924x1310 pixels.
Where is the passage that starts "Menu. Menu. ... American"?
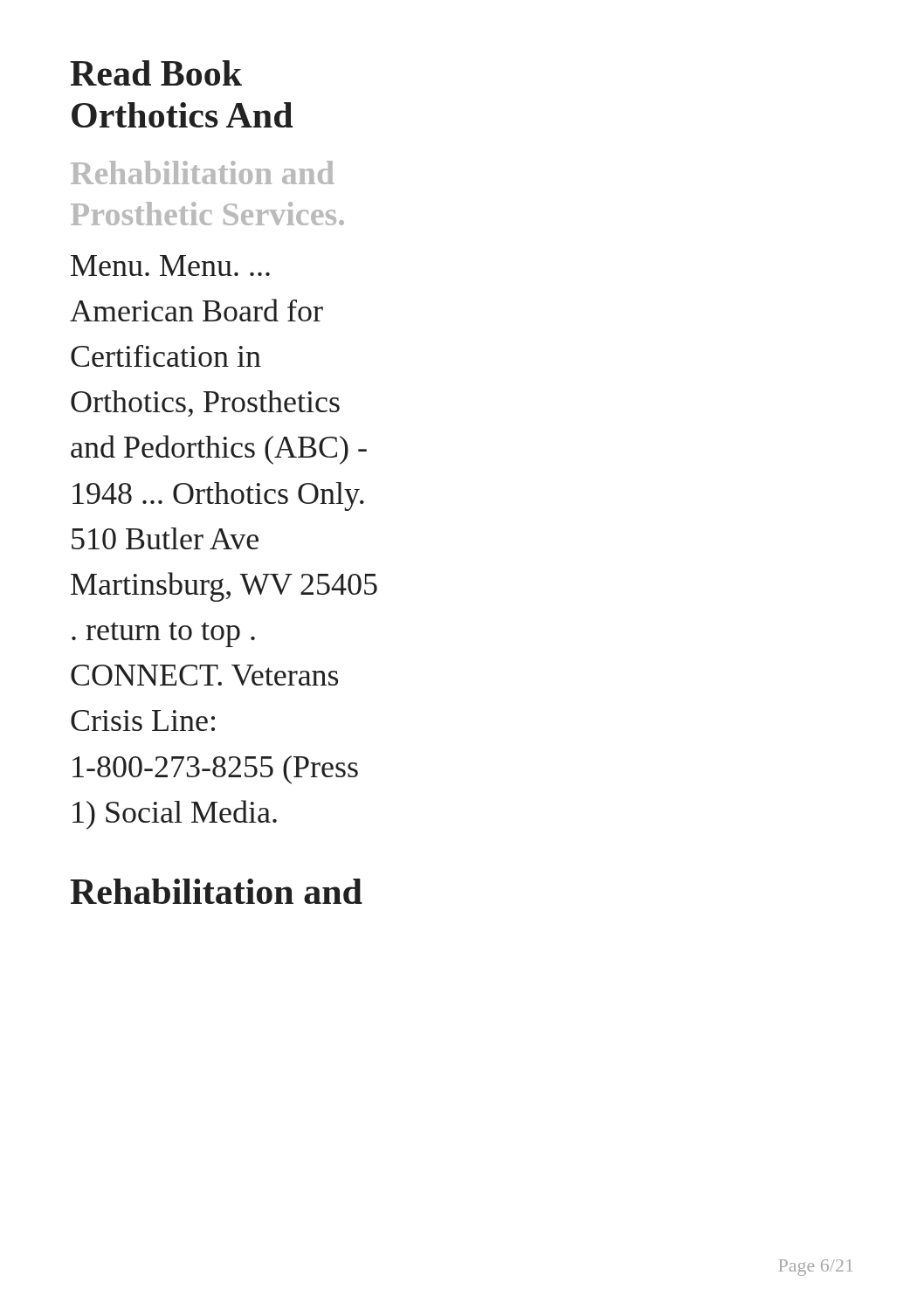pos(224,539)
